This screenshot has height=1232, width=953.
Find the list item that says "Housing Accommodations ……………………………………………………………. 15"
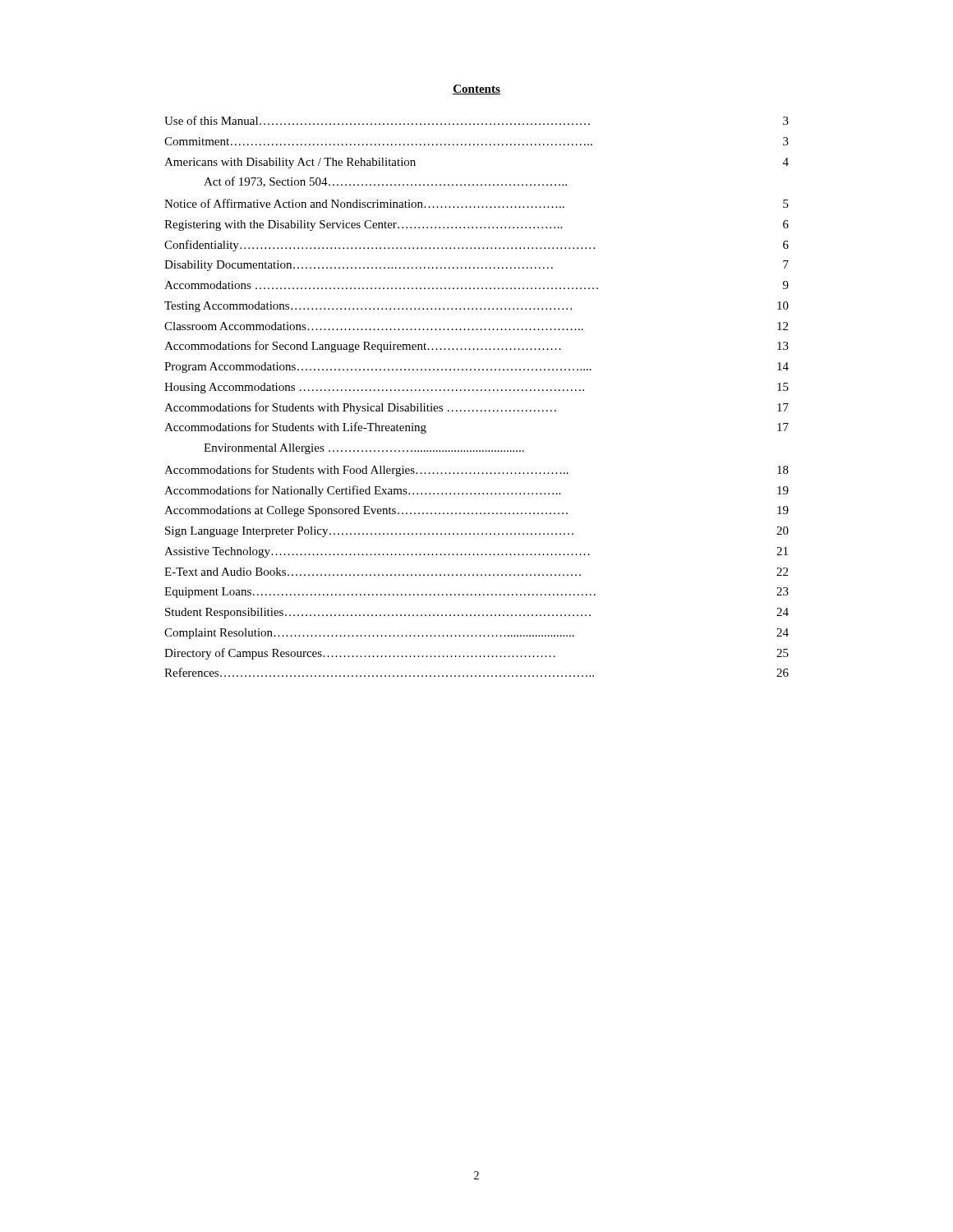476,387
